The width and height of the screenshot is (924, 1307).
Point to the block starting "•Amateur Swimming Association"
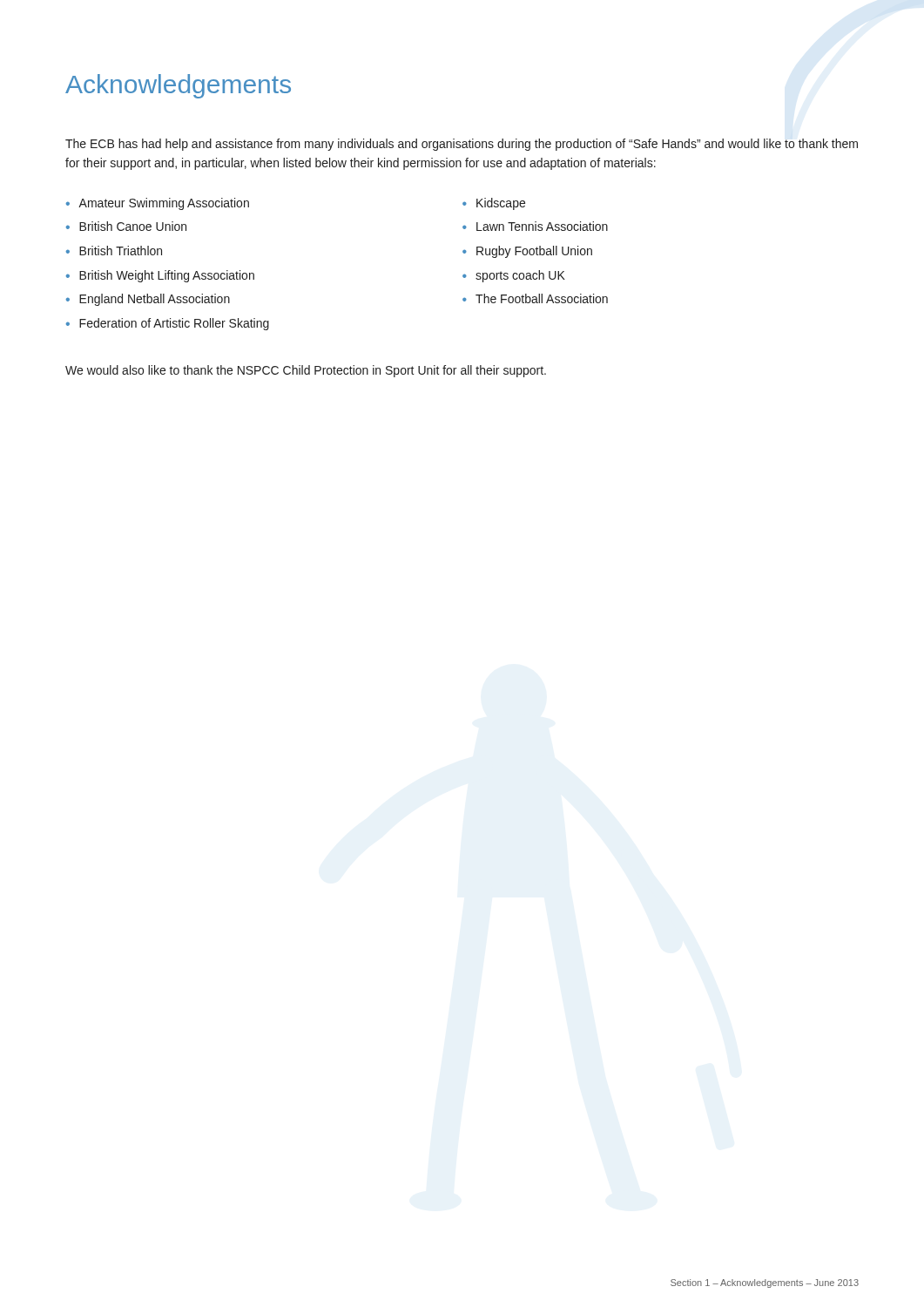(x=157, y=203)
